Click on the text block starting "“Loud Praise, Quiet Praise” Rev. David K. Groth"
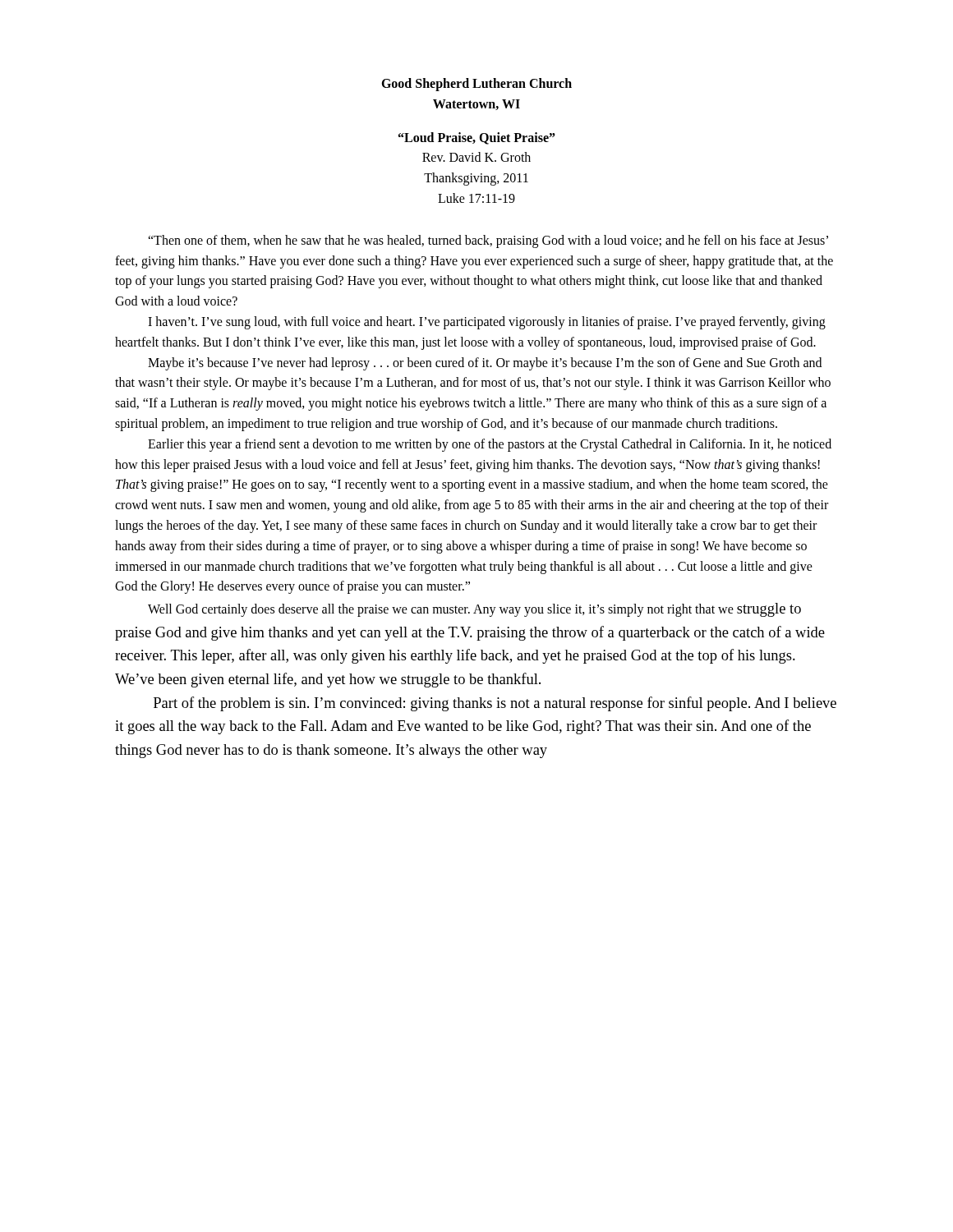This screenshot has width=953, height=1232. tap(476, 169)
